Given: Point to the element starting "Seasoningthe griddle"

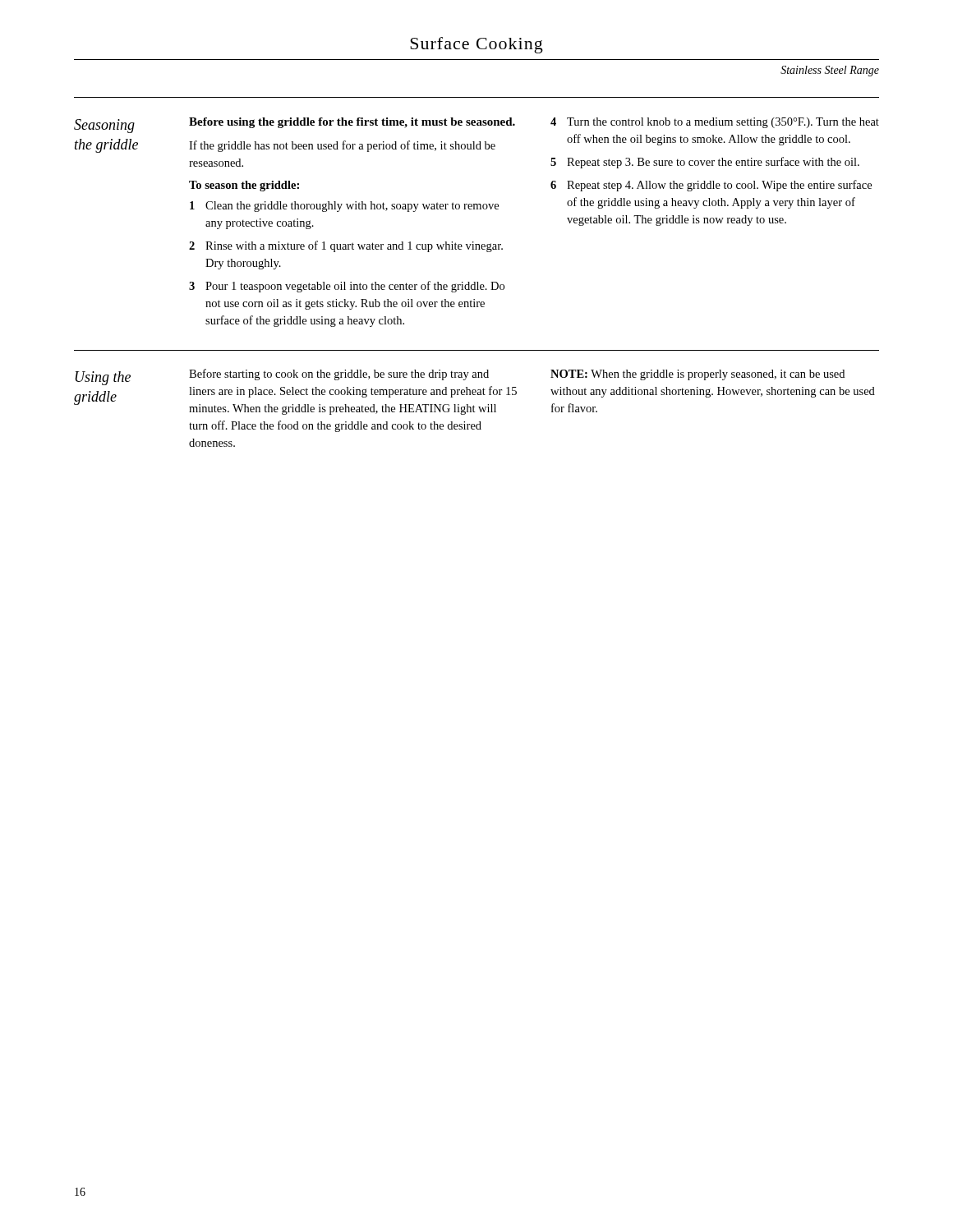Looking at the screenshot, I should tap(106, 135).
